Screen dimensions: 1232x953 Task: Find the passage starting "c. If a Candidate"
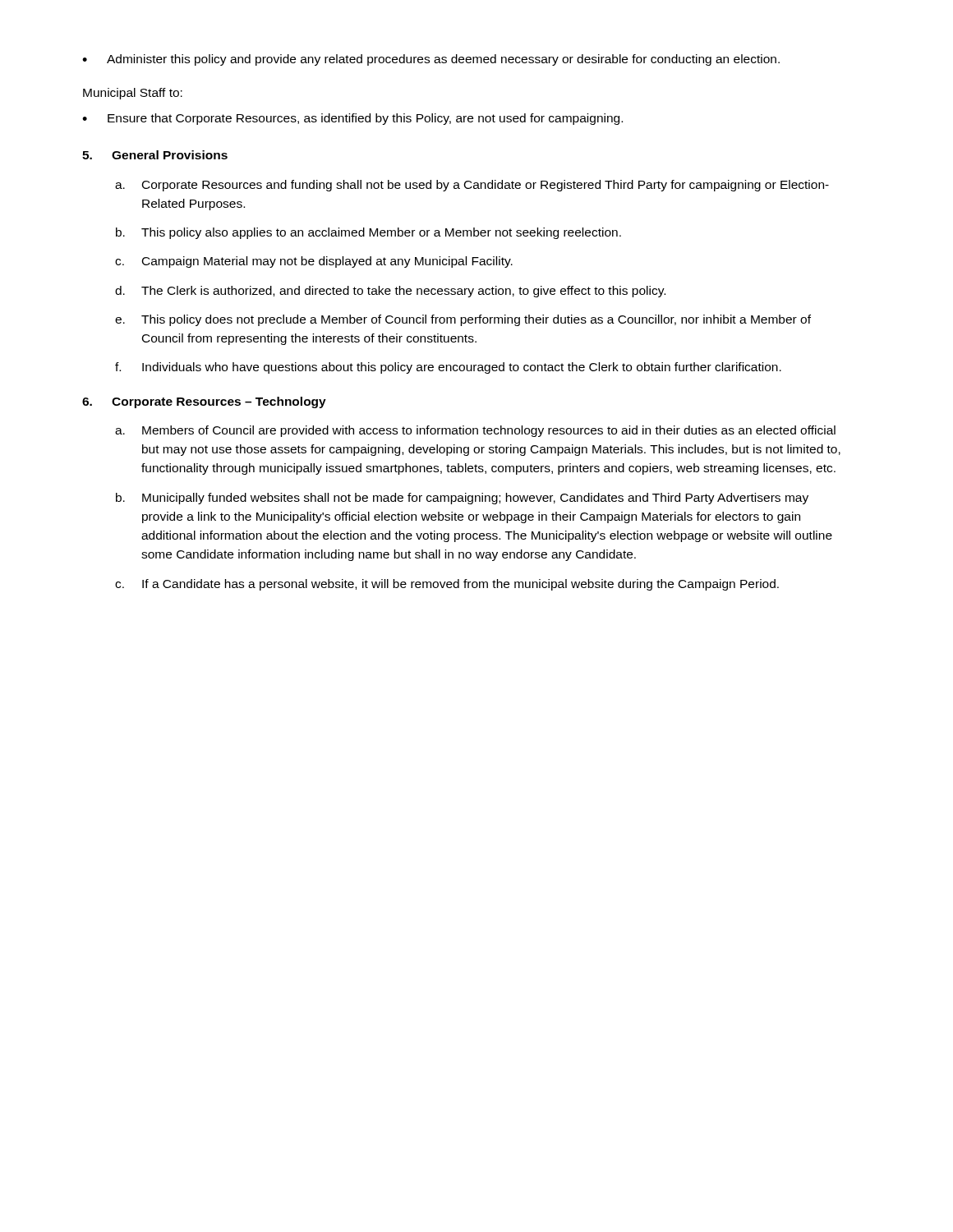481,583
